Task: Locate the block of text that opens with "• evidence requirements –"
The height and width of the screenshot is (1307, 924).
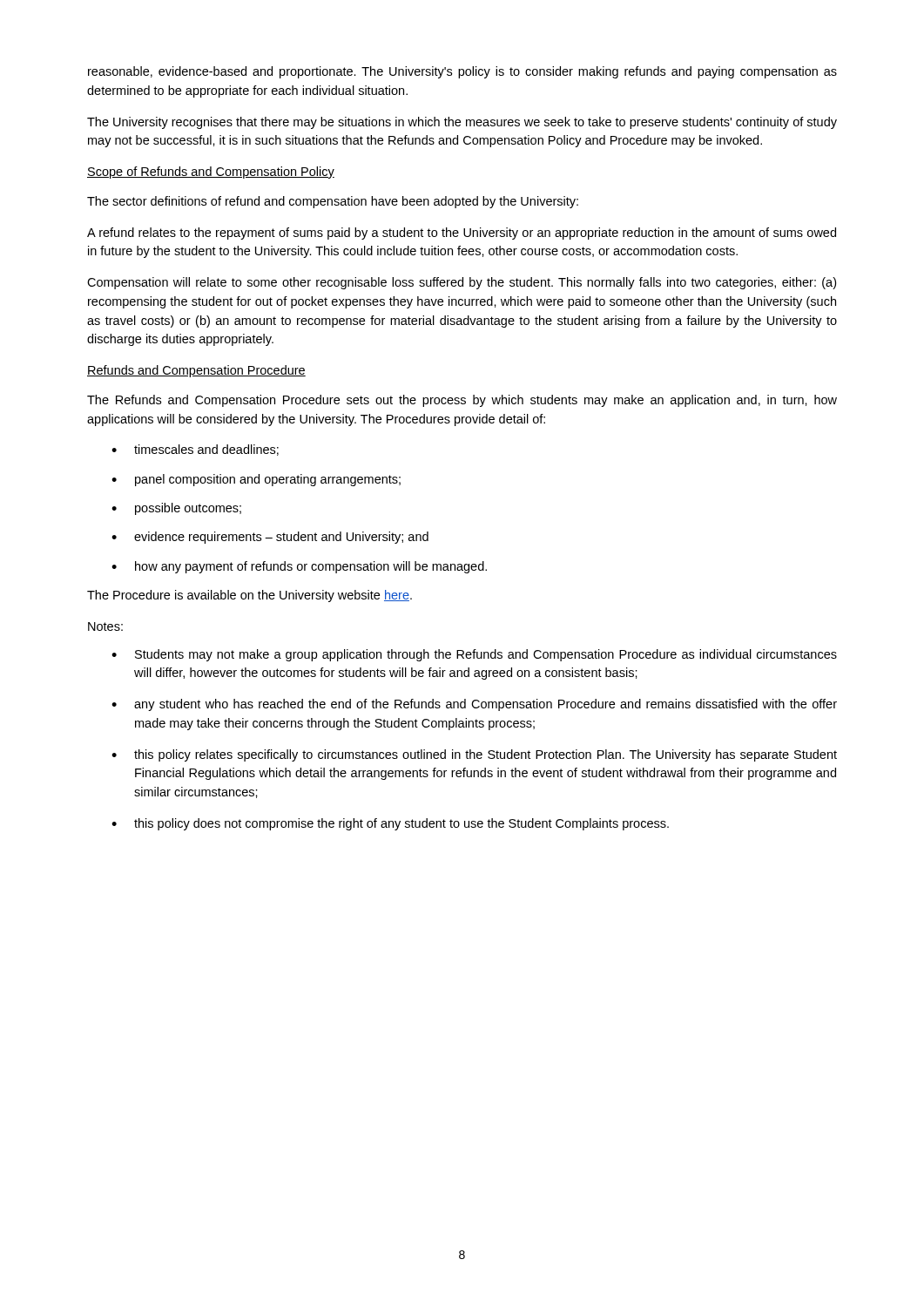Action: [x=270, y=538]
